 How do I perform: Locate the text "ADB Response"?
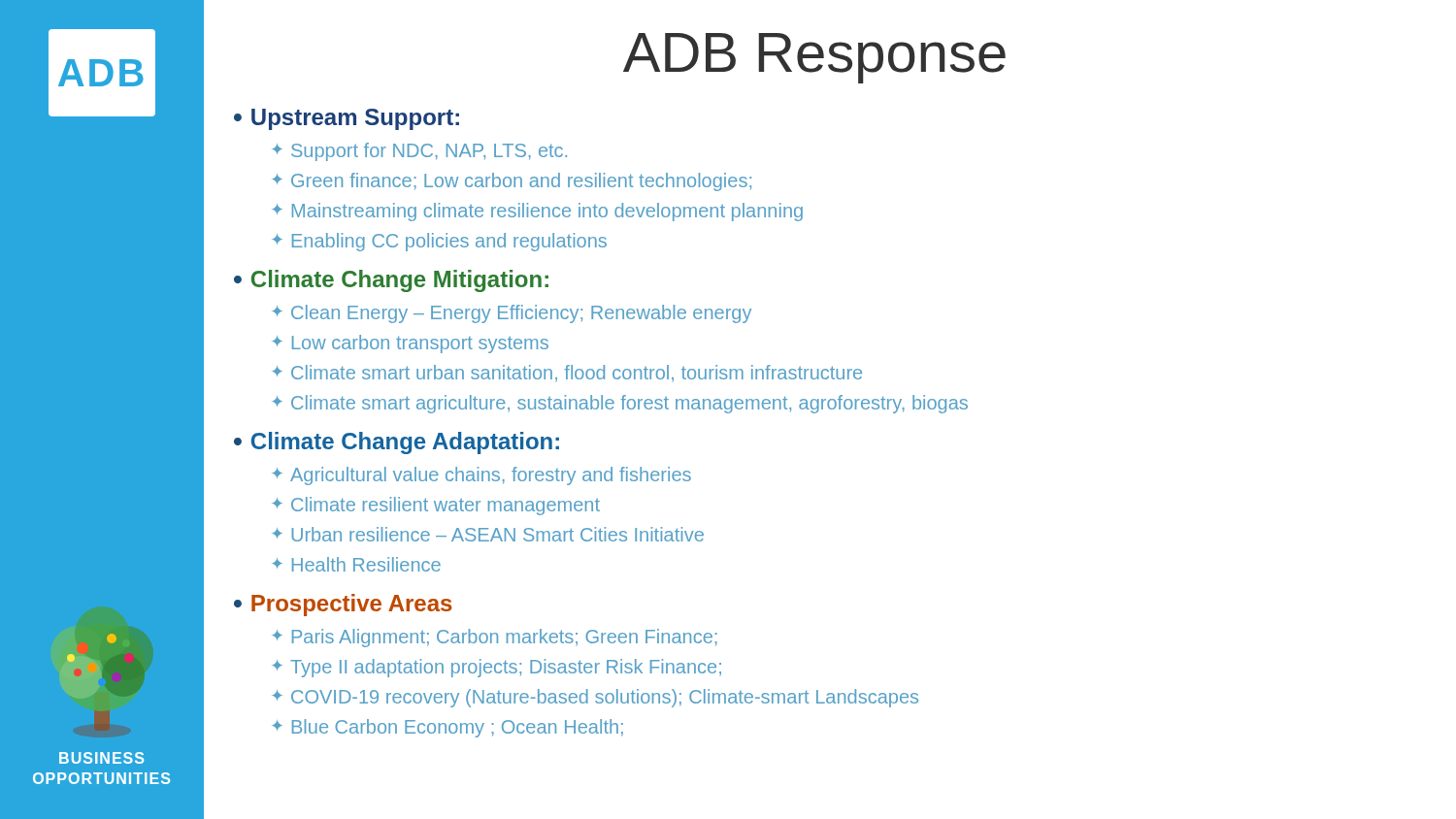pos(815,52)
